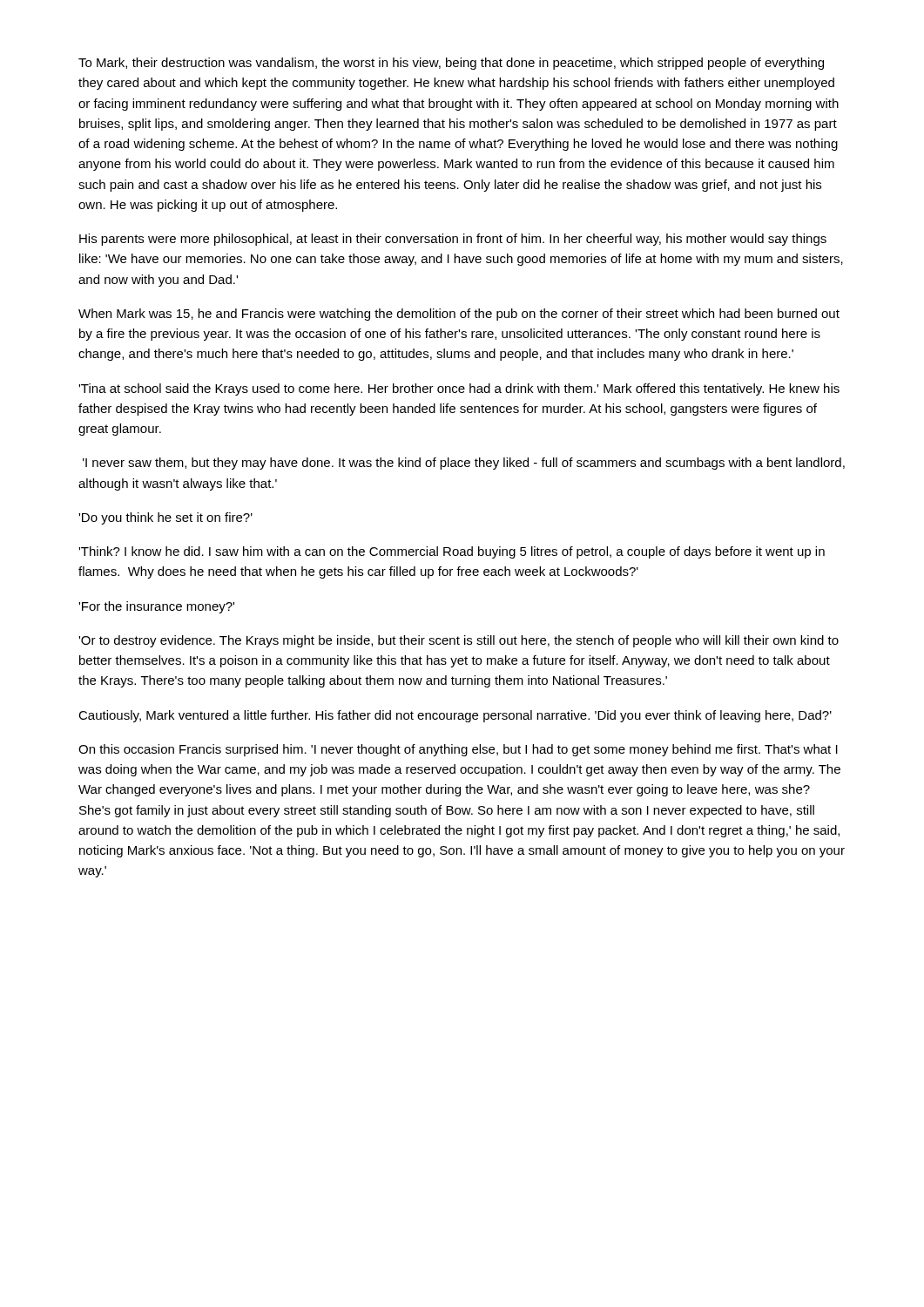Locate the block of text that opens with "'Think? I know he did. I saw"
This screenshot has height=1307, width=924.
point(452,561)
